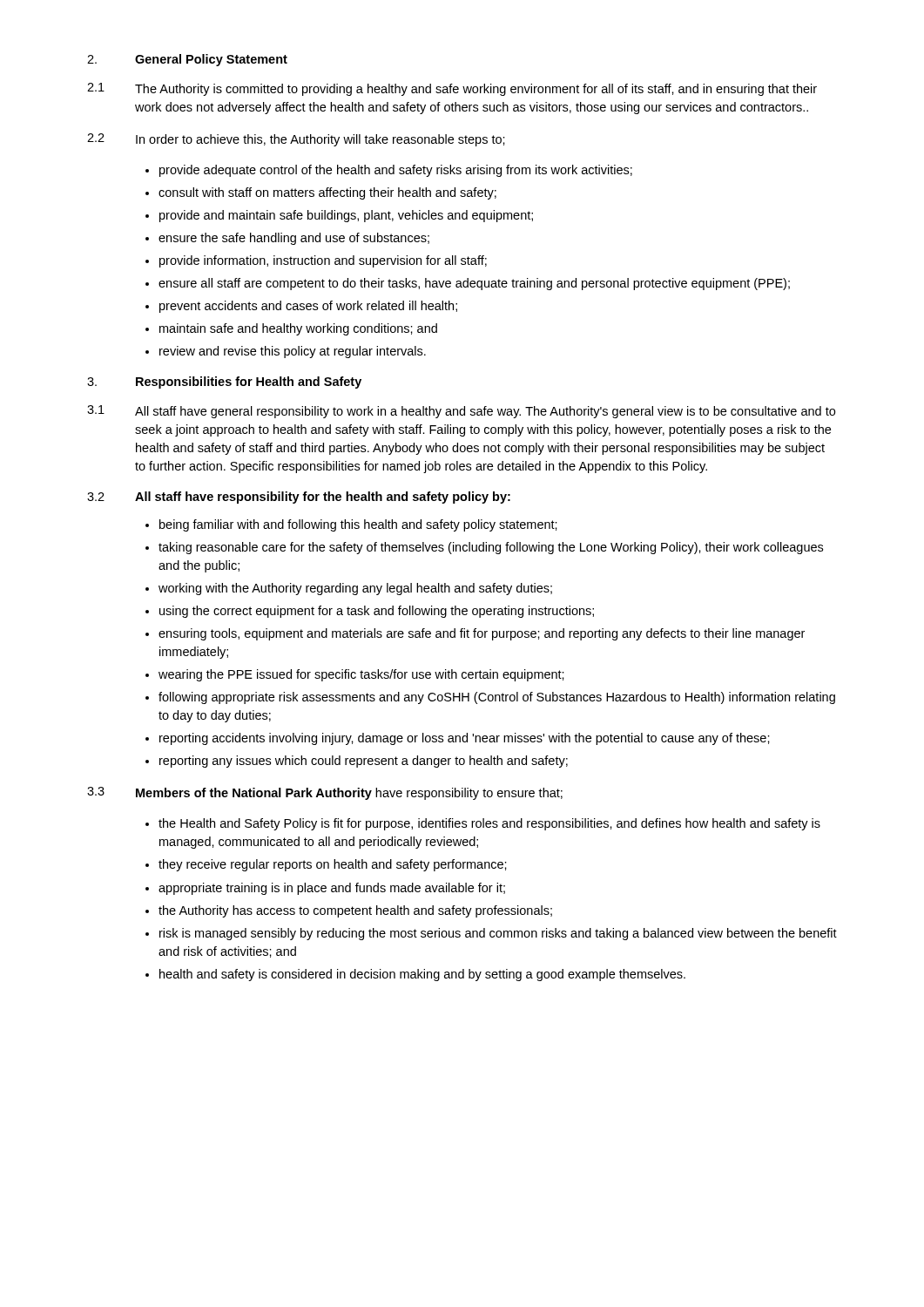
Task: Find the block starting "ensuring tools, equipment and materials are safe"
Action: coord(482,643)
